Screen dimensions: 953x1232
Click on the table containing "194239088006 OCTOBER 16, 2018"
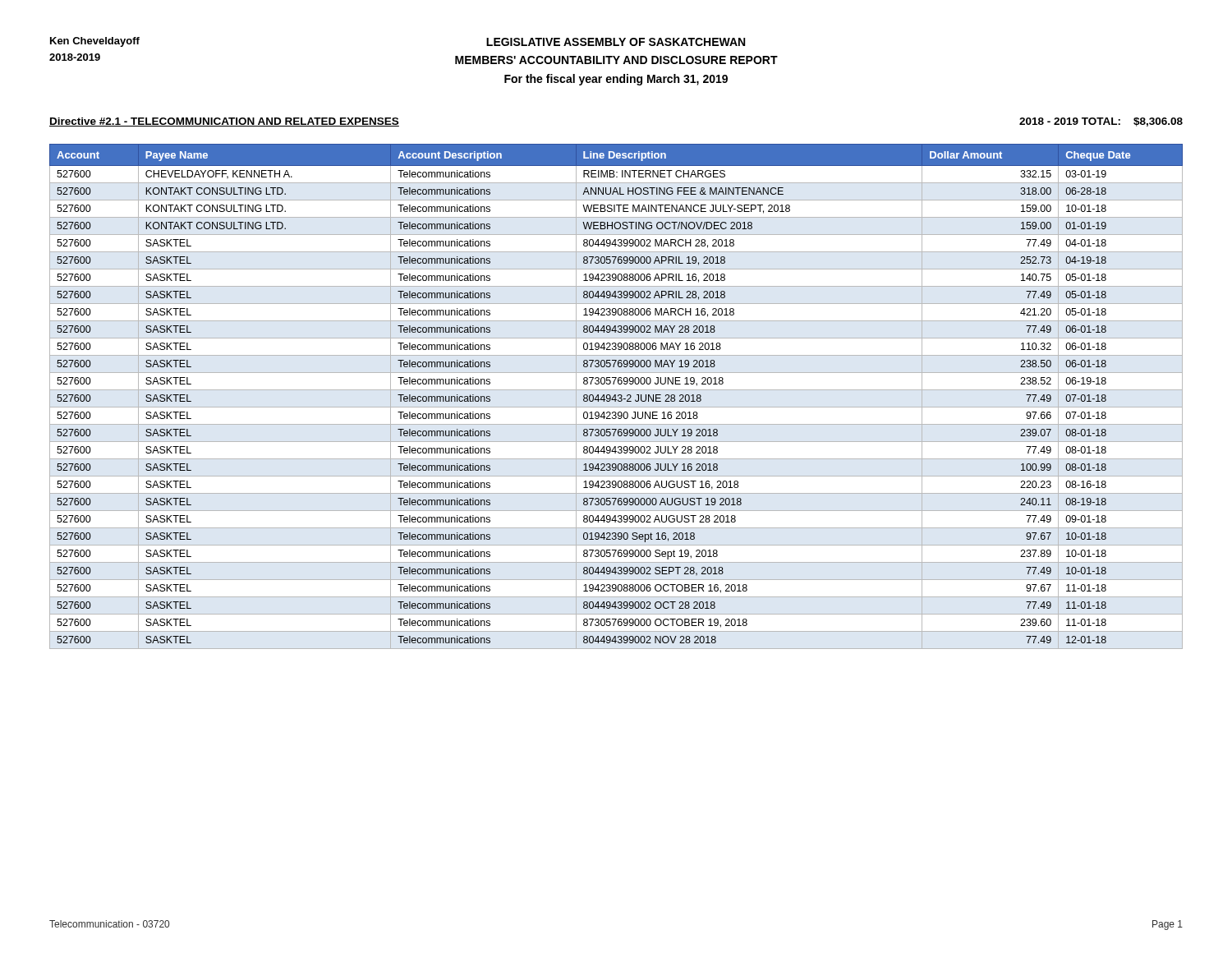click(x=616, y=396)
